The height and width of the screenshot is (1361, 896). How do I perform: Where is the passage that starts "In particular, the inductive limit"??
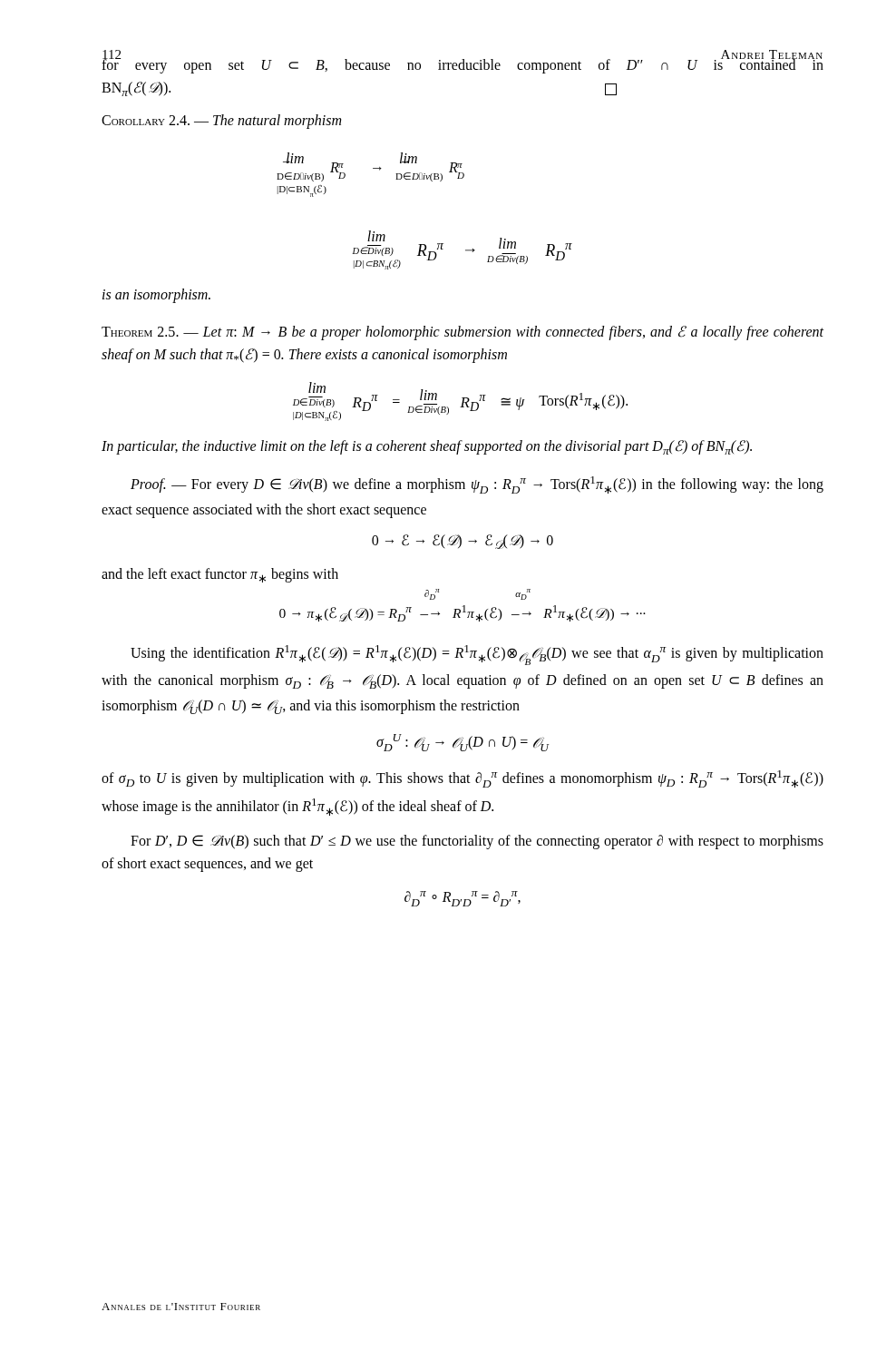click(x=463, y=448)
